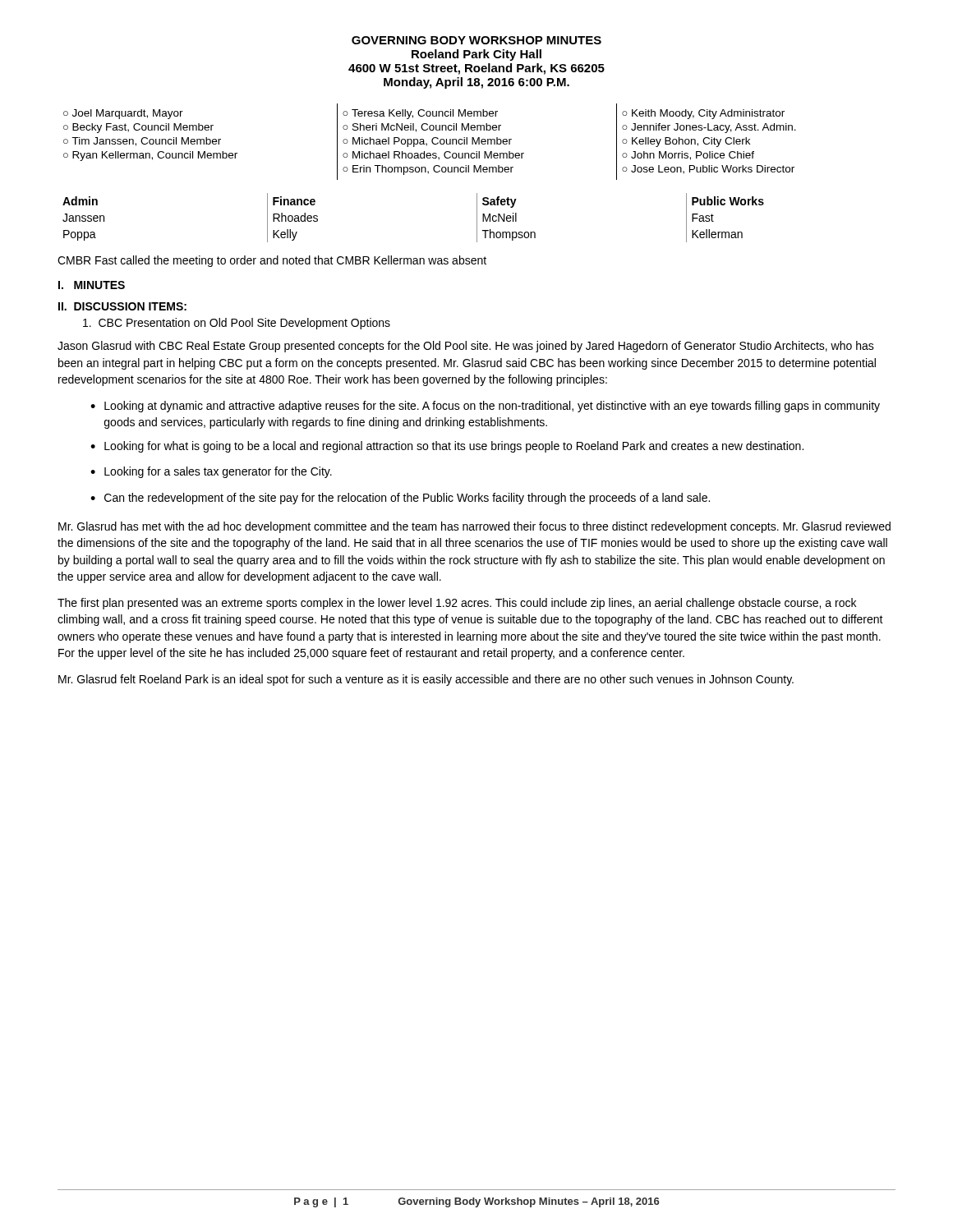The height and width of the screenshot is (1232, 953).
Task: Click on the text block starting "Jason Glasrud with CBC Real Estate Group"
Action: tap(467, 363)
